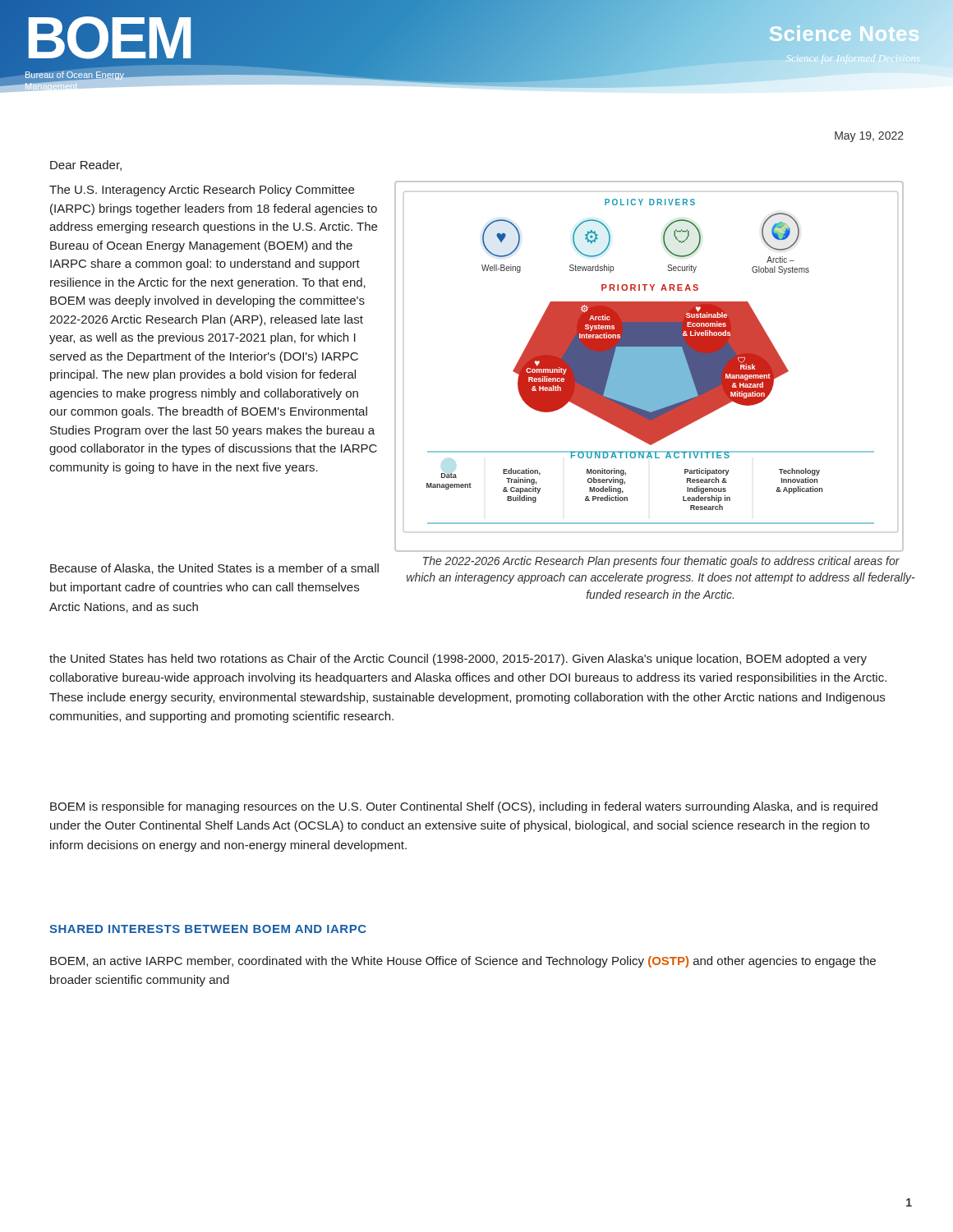The width and height of the screenshot is (953, 1232).
Task: Locate the text block that says "BOEM, an active IARPC member, coordinated with the"
Action: [x=476, y=970]
